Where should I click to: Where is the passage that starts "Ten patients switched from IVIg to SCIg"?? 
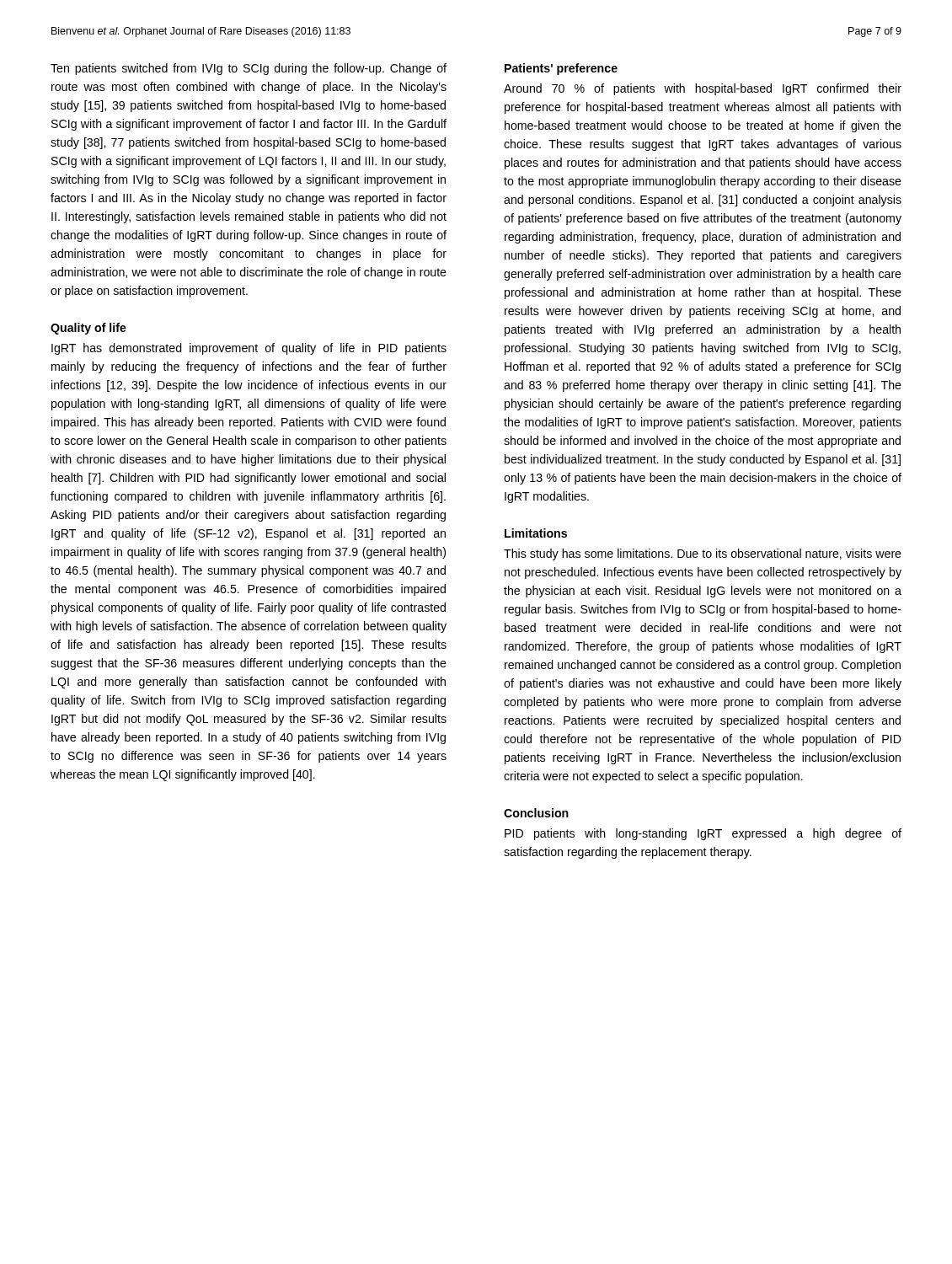coord(249,179)
